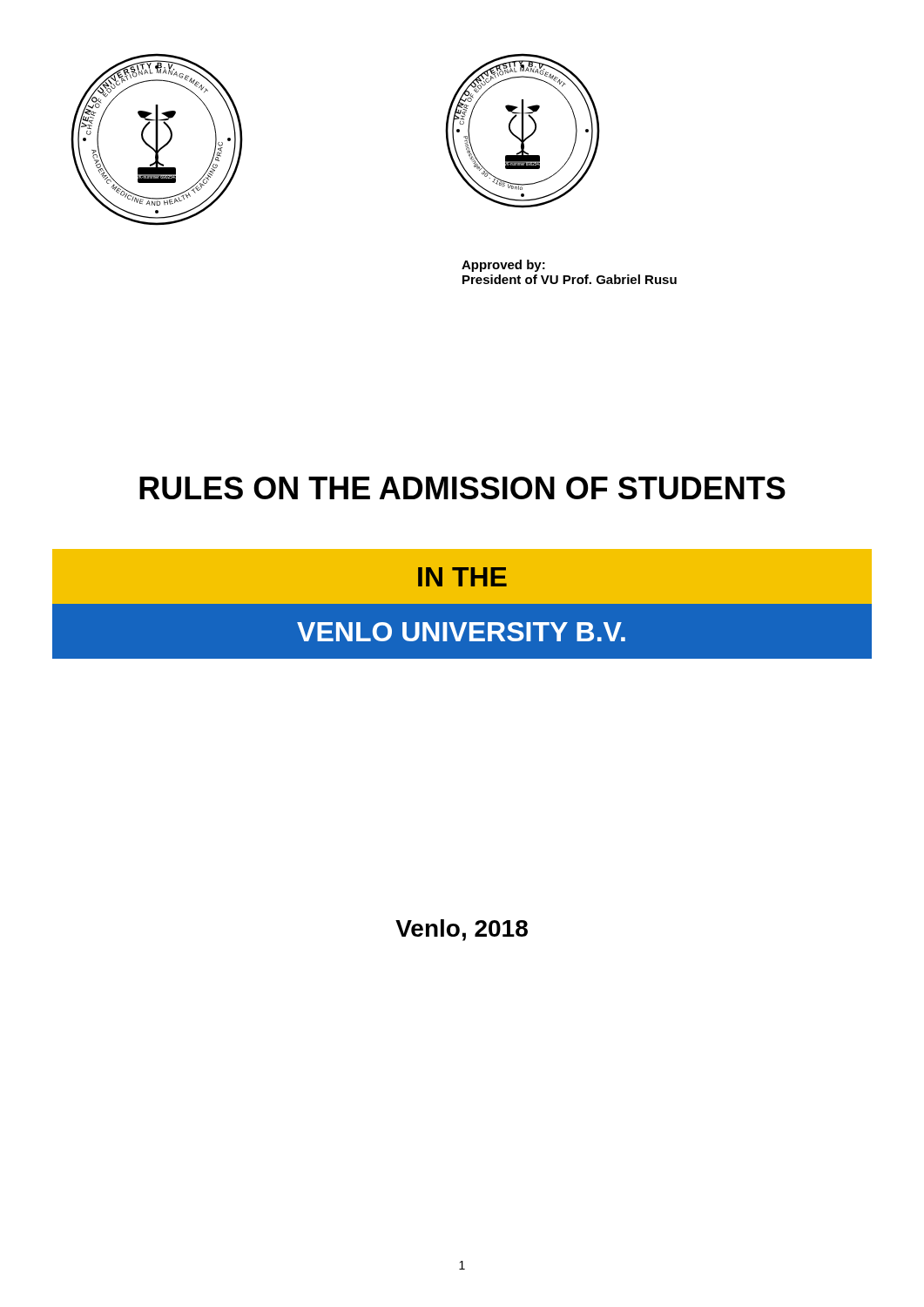
Task: Select the passage starting "Approved by: President of VU"
Action: pyautogui.click(x=569, y=272)
